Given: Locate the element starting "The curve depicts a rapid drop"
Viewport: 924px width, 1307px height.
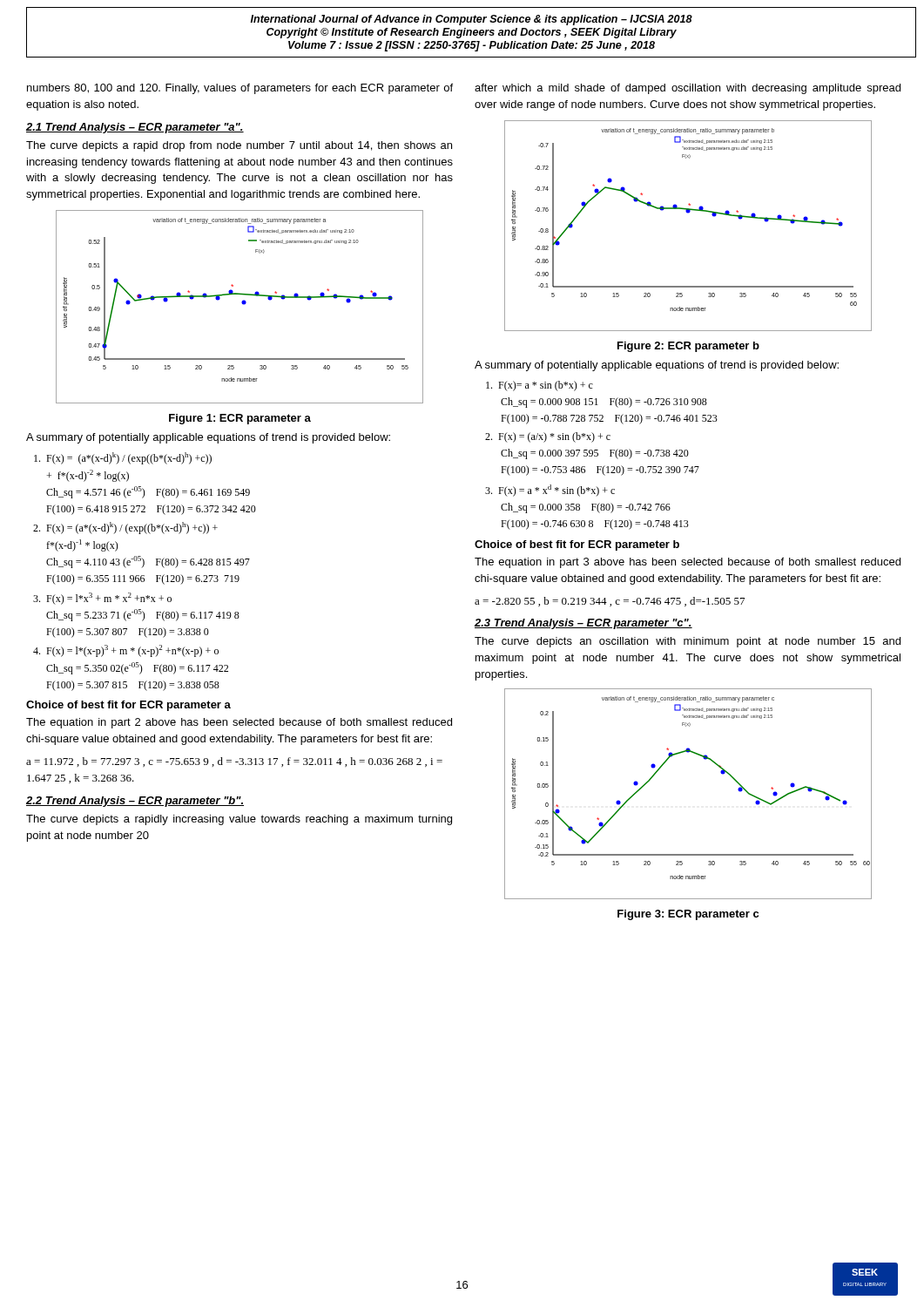Looking at the screenshot, I should pyautogui.click(x=240, y=169).
